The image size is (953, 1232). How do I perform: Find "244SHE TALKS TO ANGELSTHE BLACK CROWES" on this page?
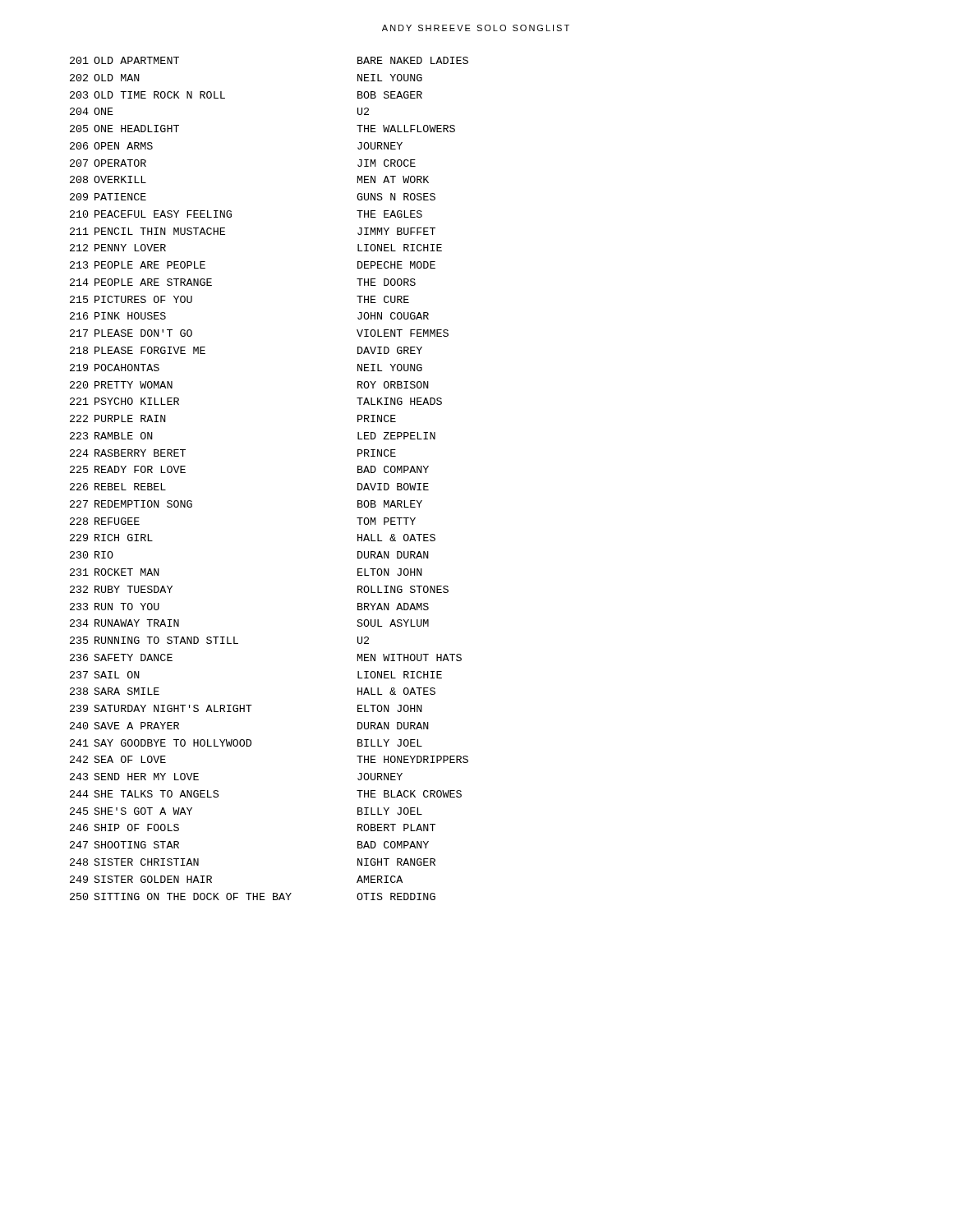tap(143, 794)
